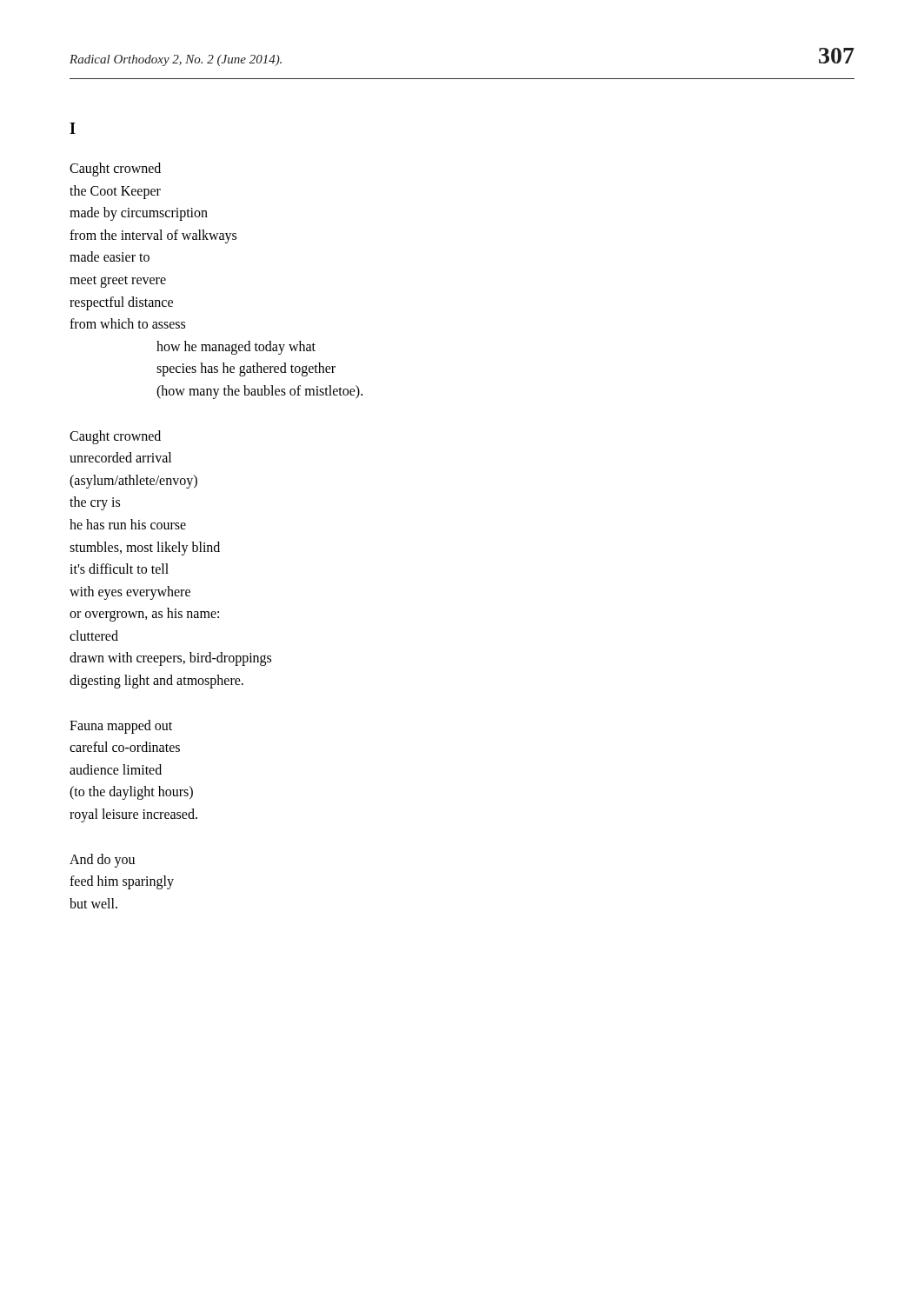Navigate to the passage starting "Caught crowned unrecorded"

(115, 437)
